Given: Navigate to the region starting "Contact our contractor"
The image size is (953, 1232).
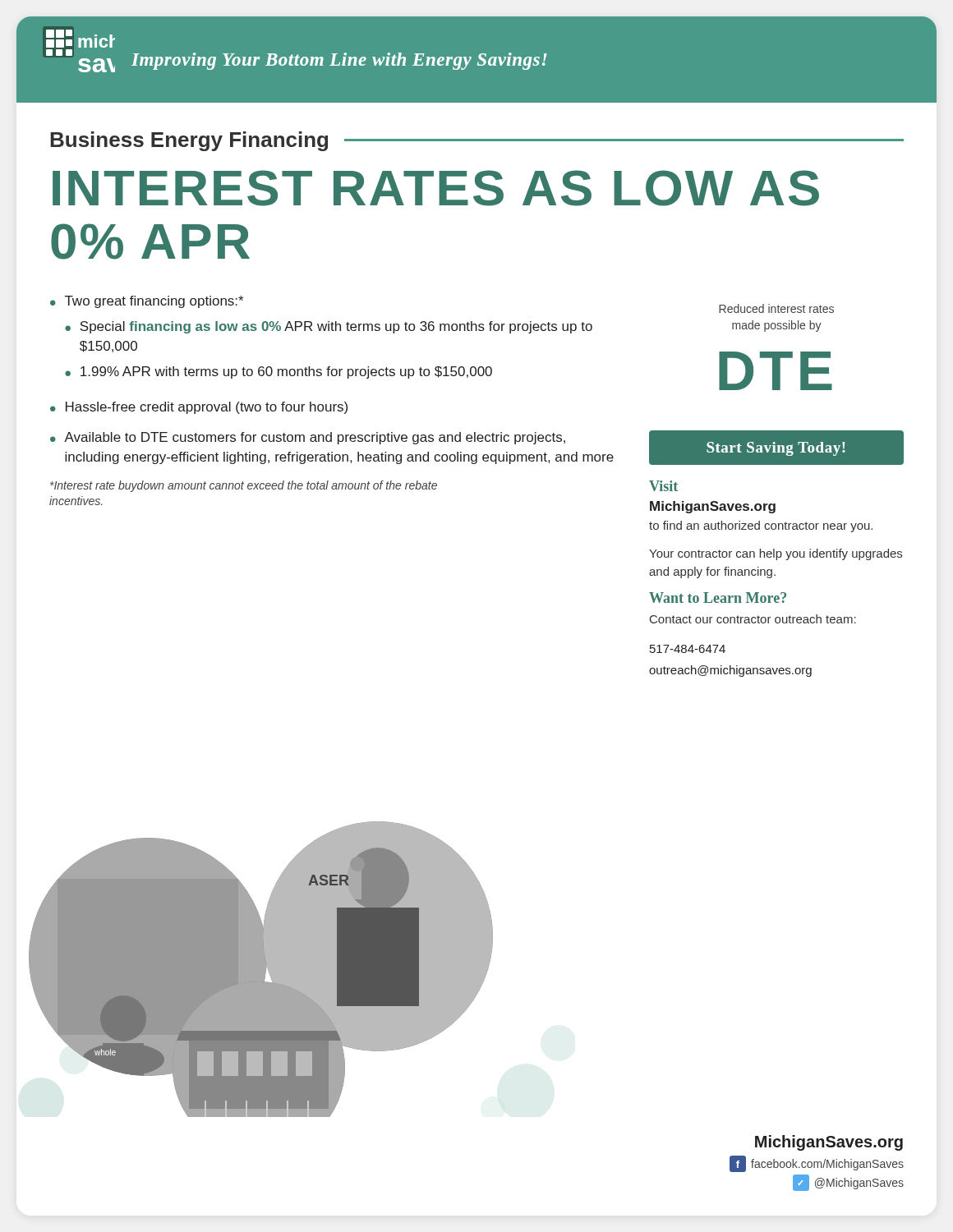Looking at the screenshot, I should (753, 619).
